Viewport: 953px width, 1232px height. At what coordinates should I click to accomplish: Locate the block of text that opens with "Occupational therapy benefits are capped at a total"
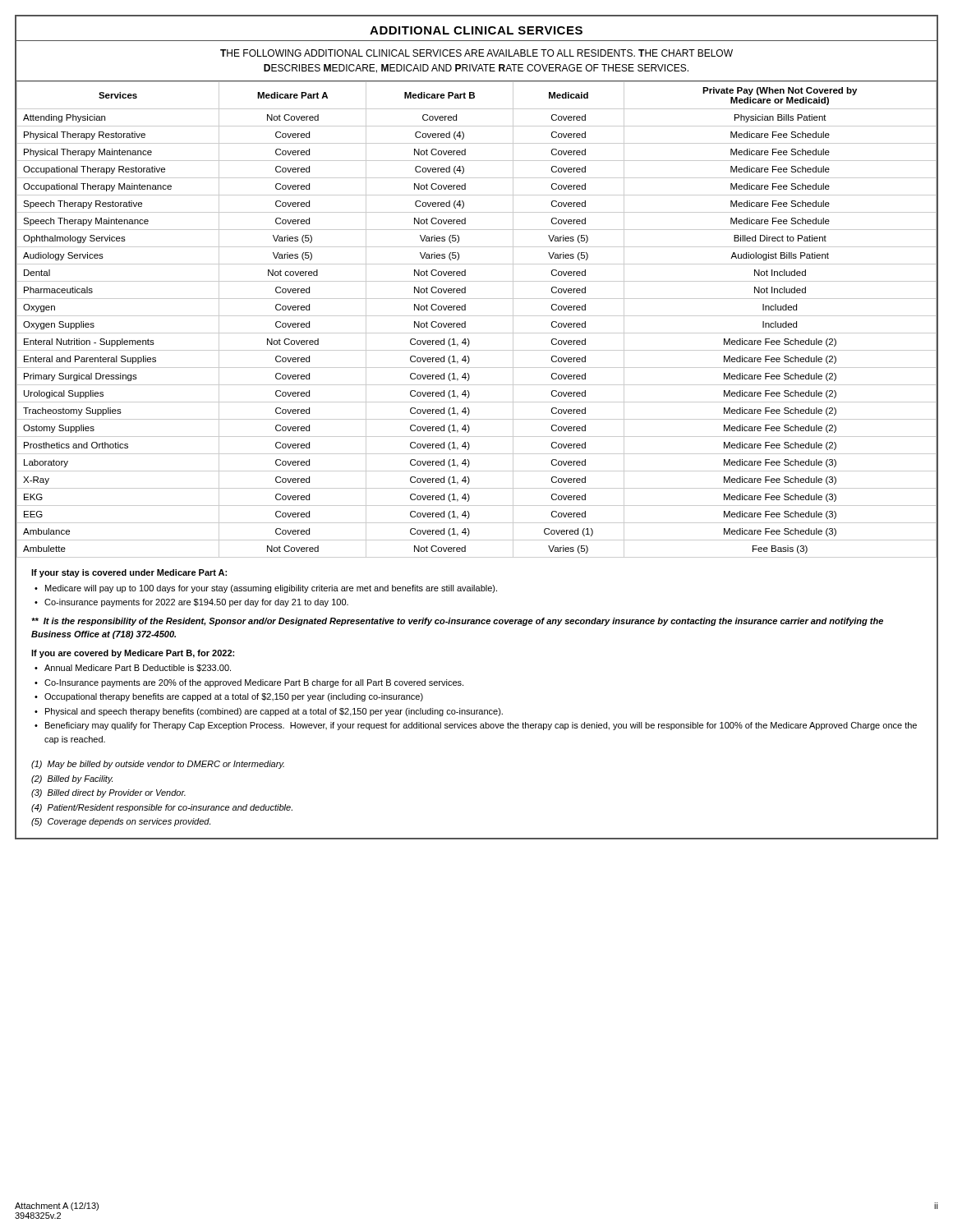tap(234, 696)
